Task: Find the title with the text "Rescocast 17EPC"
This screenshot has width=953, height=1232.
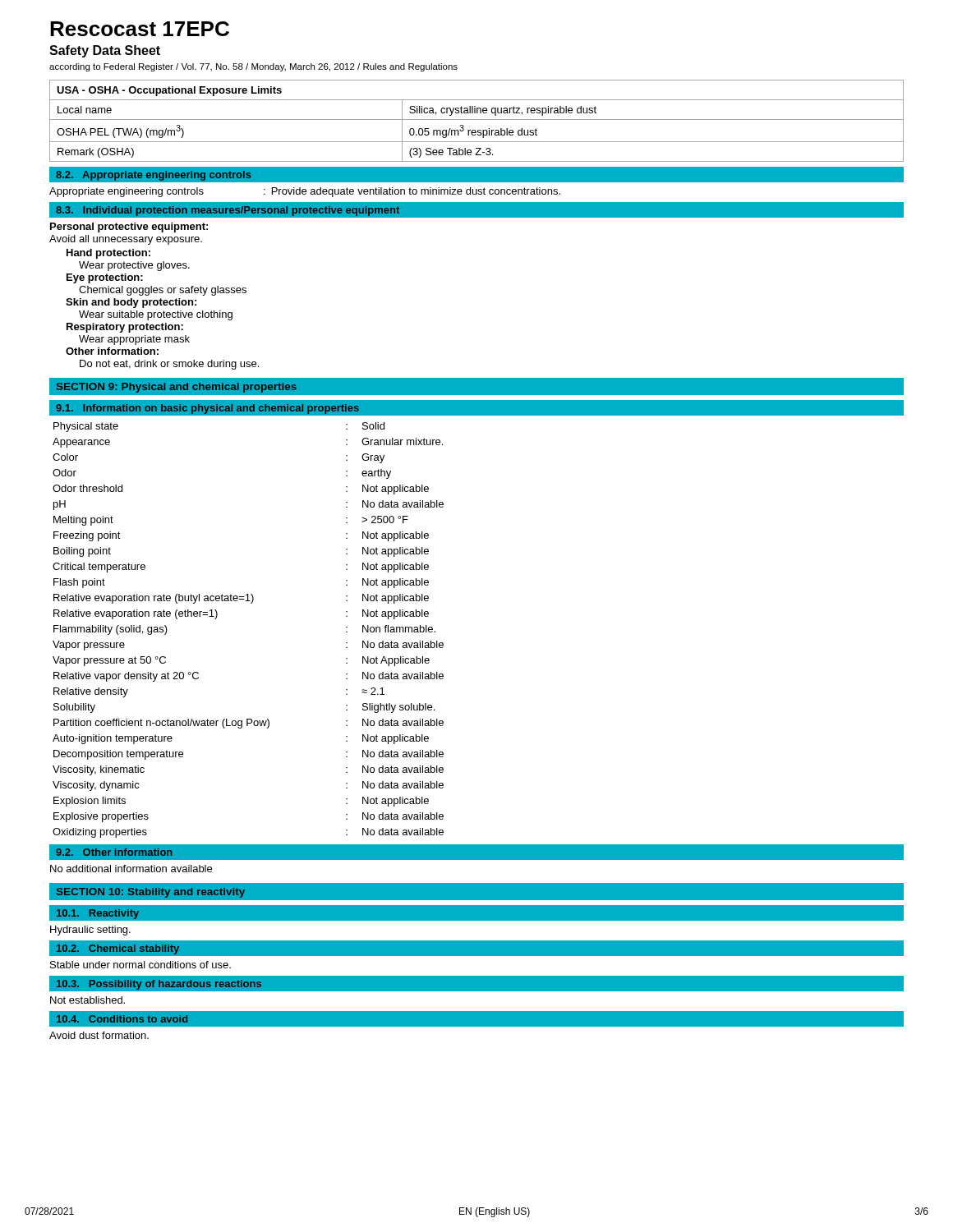Action: point(140,29)
